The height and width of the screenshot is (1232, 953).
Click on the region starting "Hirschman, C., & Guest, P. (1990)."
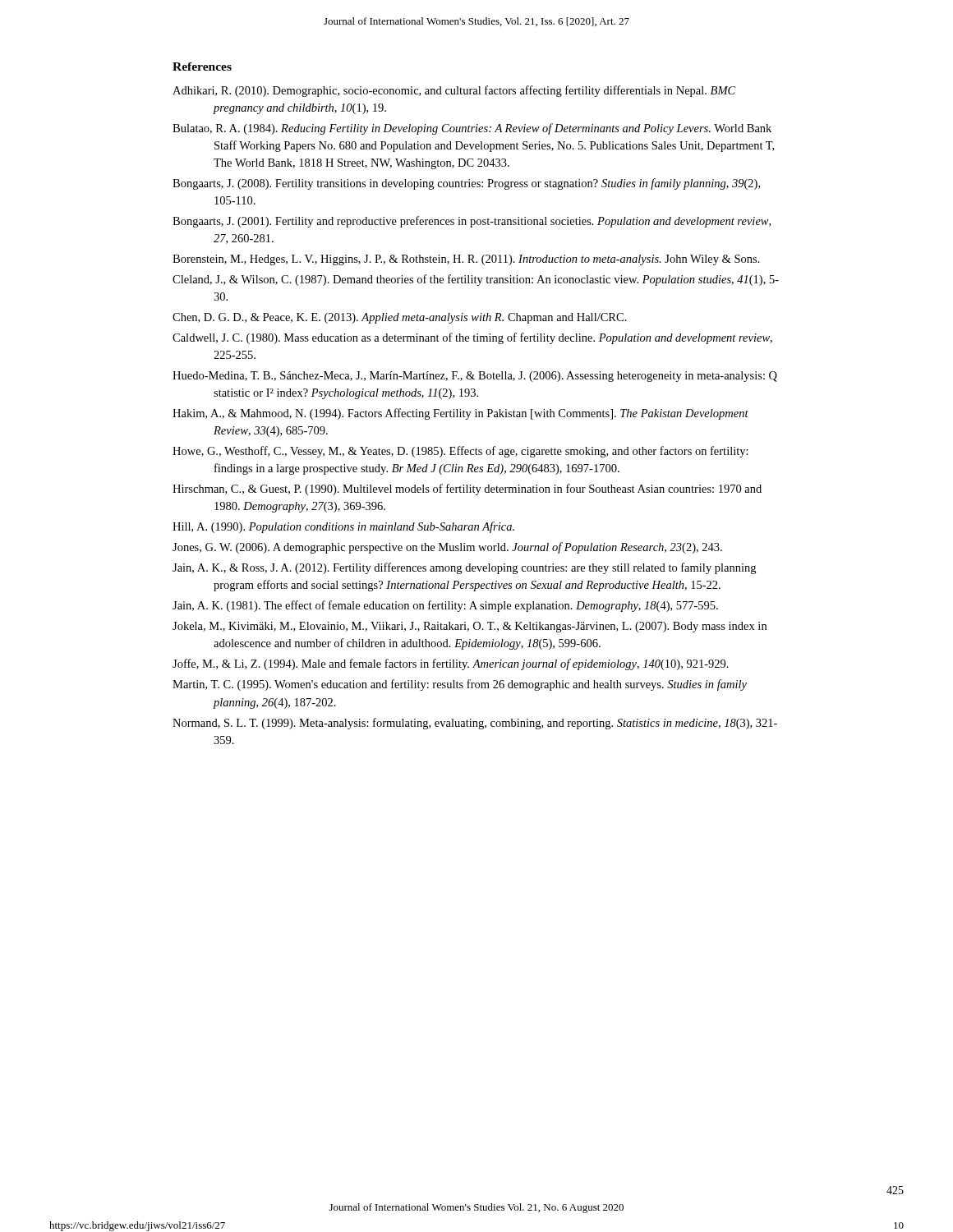tap(467, 498)
